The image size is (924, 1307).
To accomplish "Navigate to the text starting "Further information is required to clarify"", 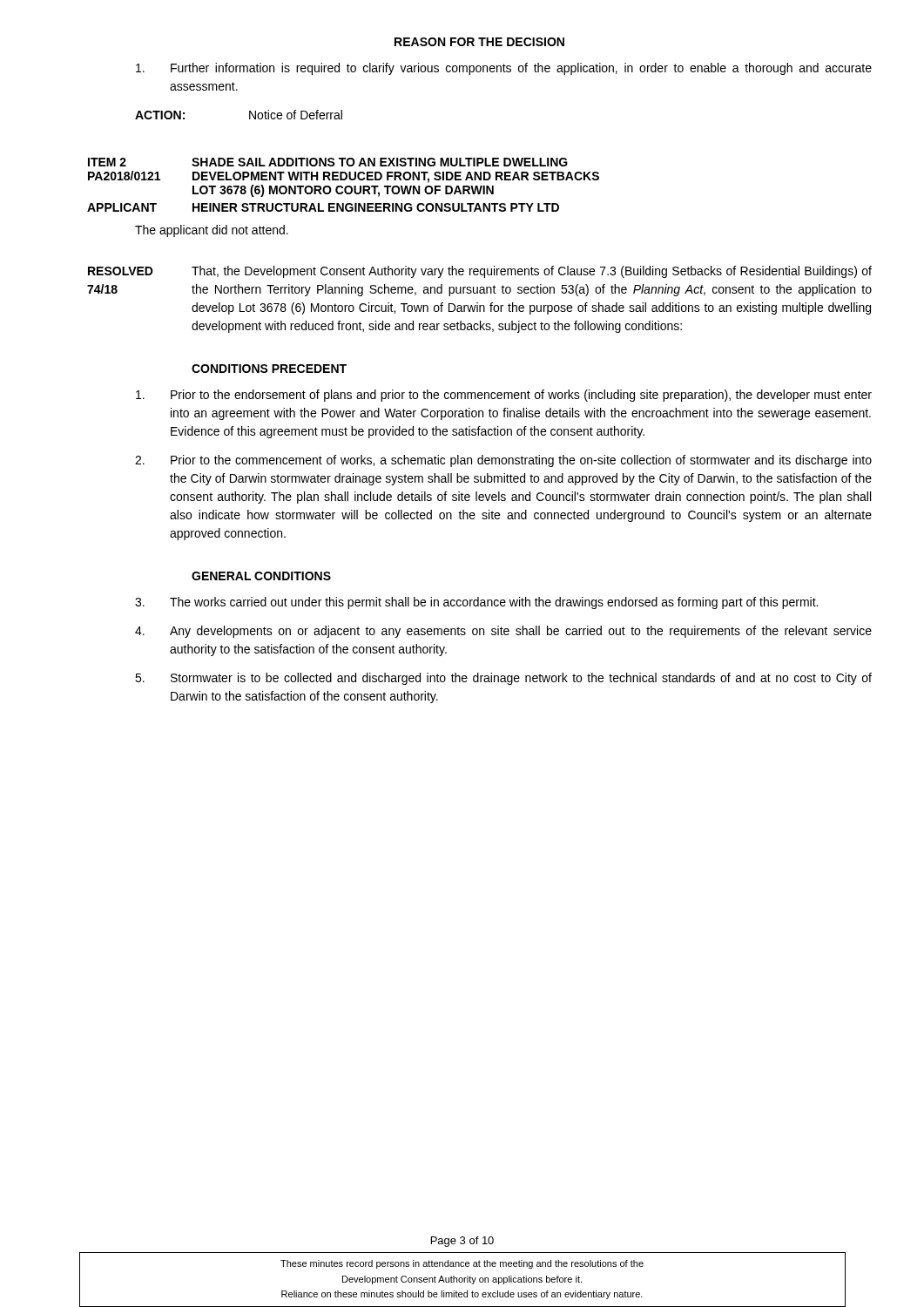I will click(479, 78).
